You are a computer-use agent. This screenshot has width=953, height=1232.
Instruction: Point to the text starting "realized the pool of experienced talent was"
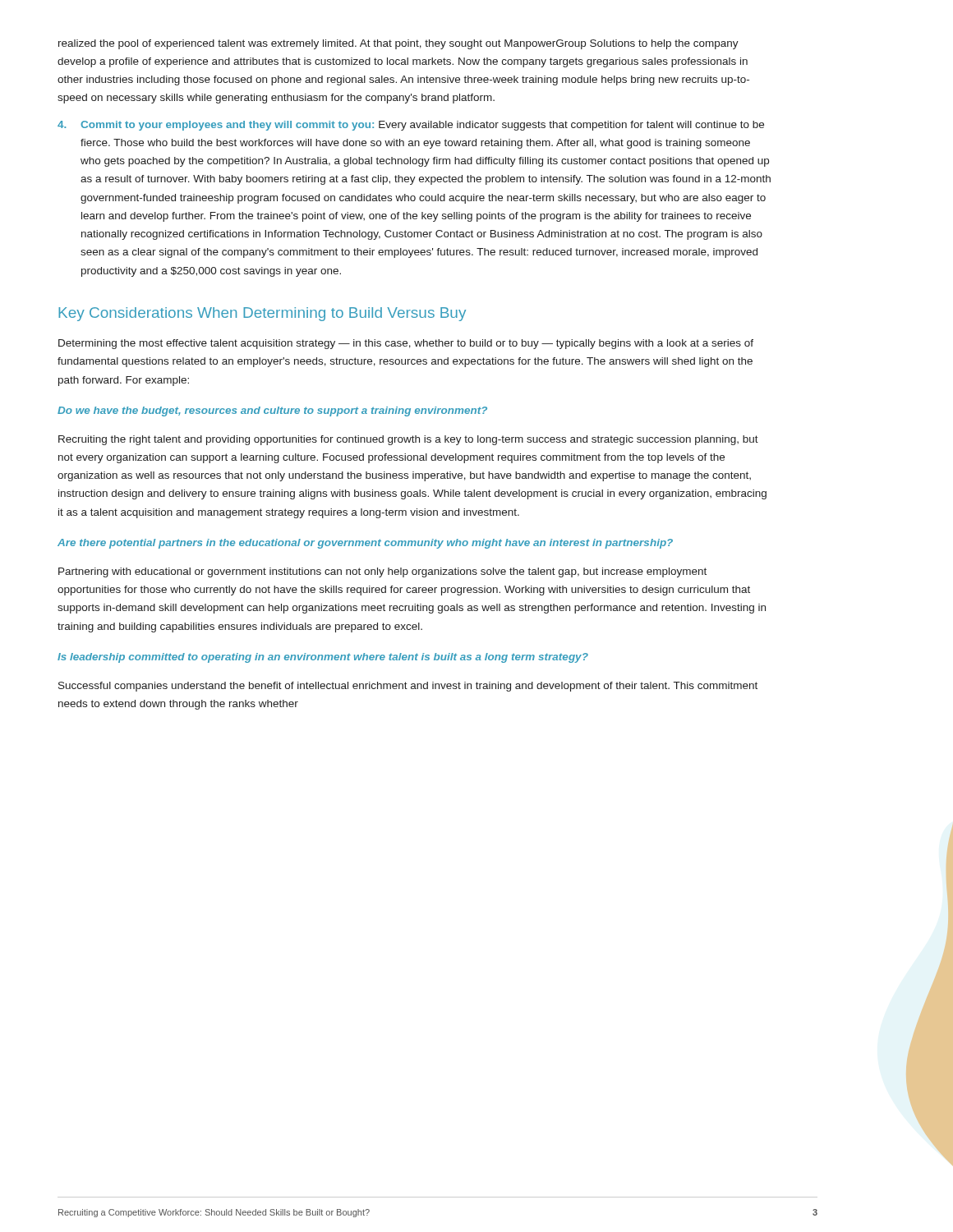click(x=415, y=71)
